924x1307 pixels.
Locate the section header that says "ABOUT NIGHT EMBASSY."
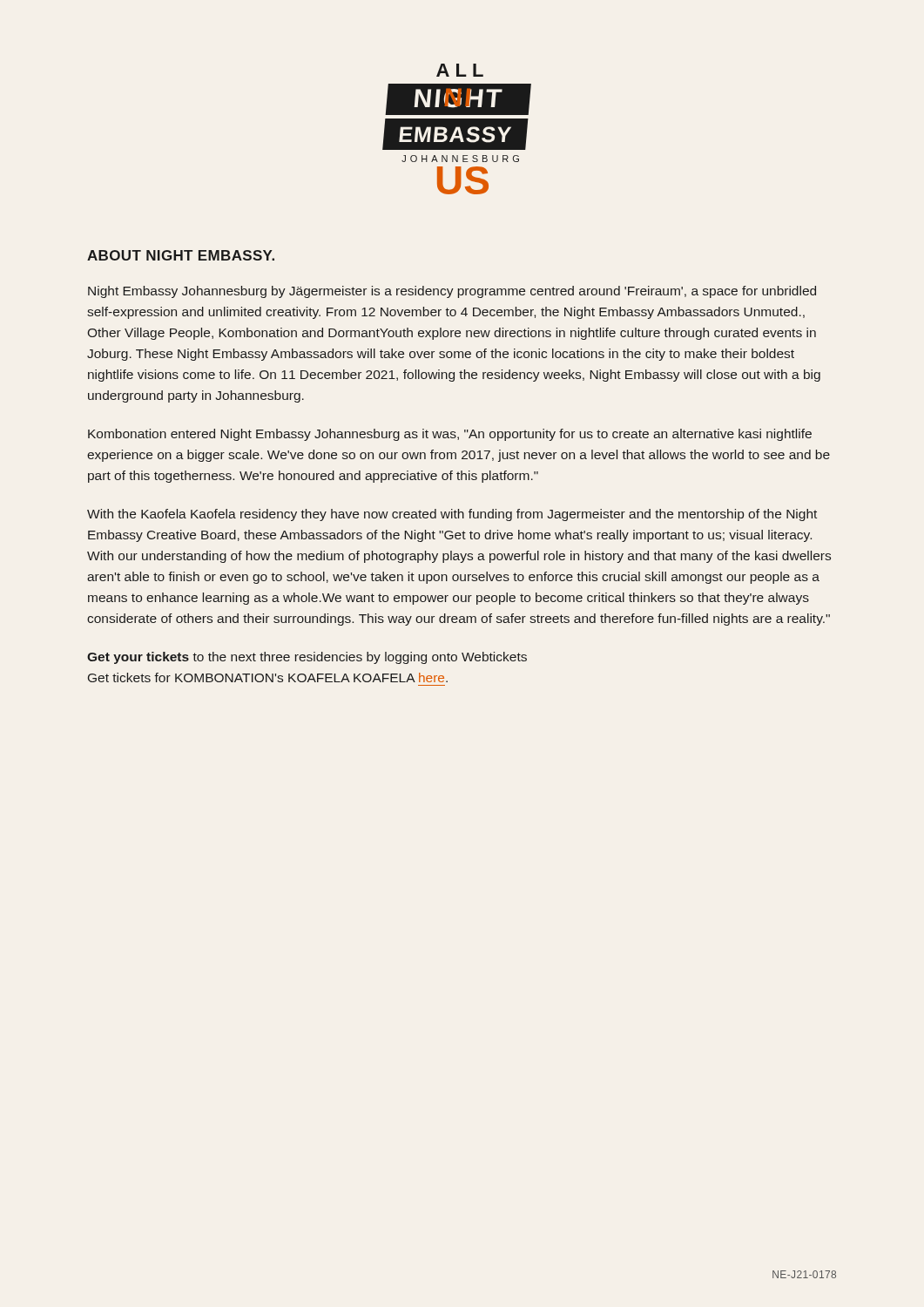[181, 256]
